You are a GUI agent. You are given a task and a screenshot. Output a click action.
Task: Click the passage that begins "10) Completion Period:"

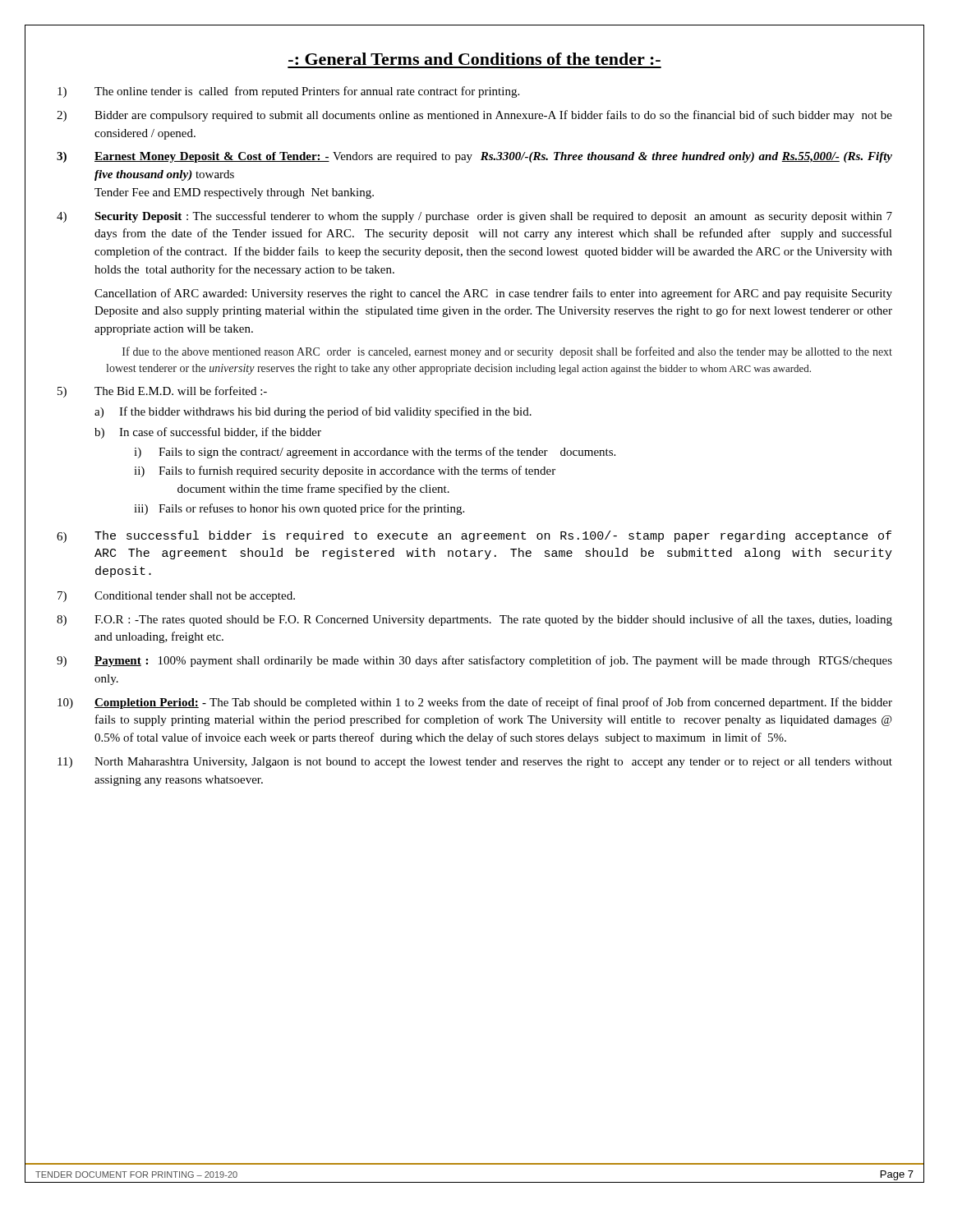pyautogui.click(x=474, y=721)
